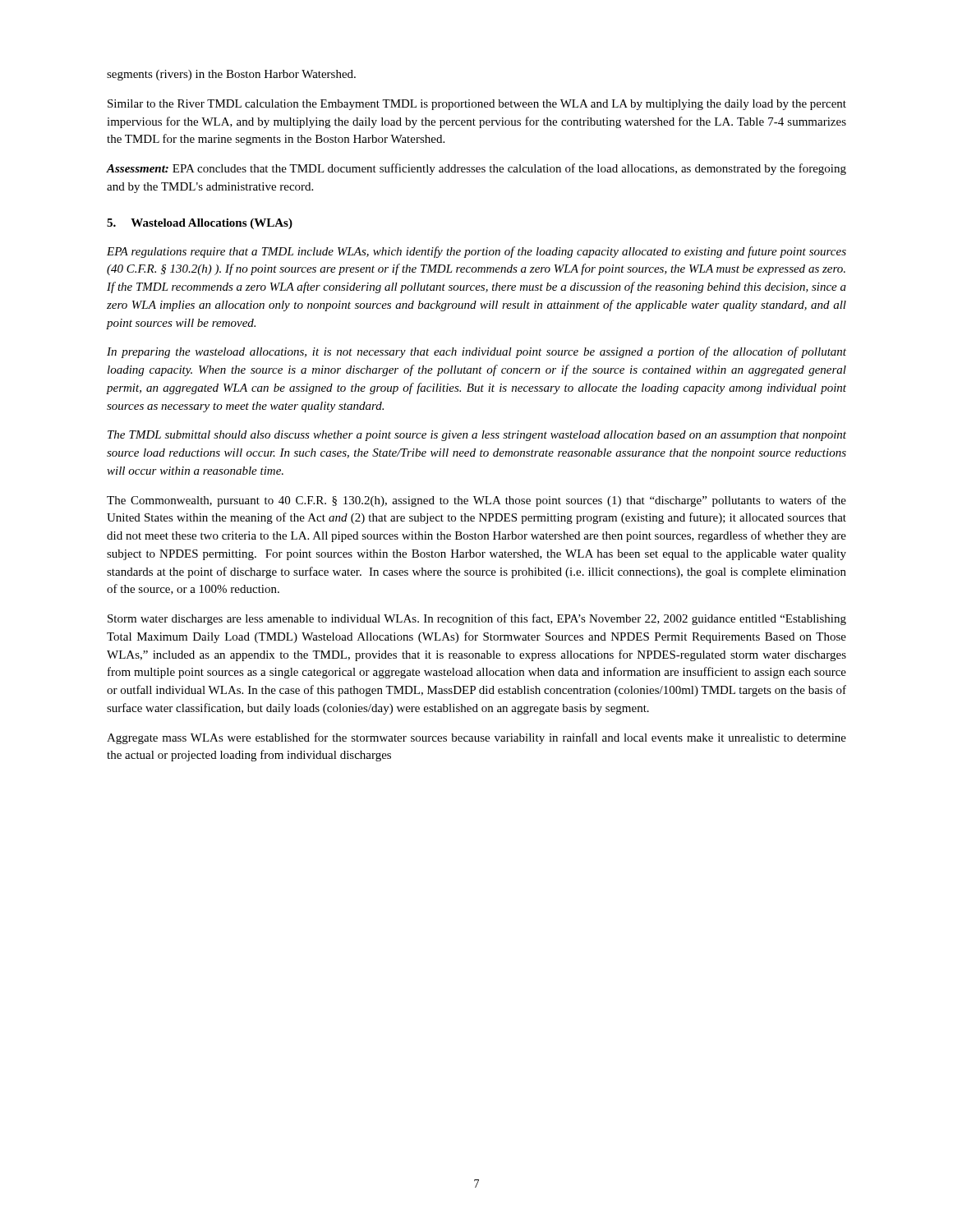Select the region starting "The Commonwealth, pursuant to"
Viewport: 953px width, 1232px height.
(476, 545)
